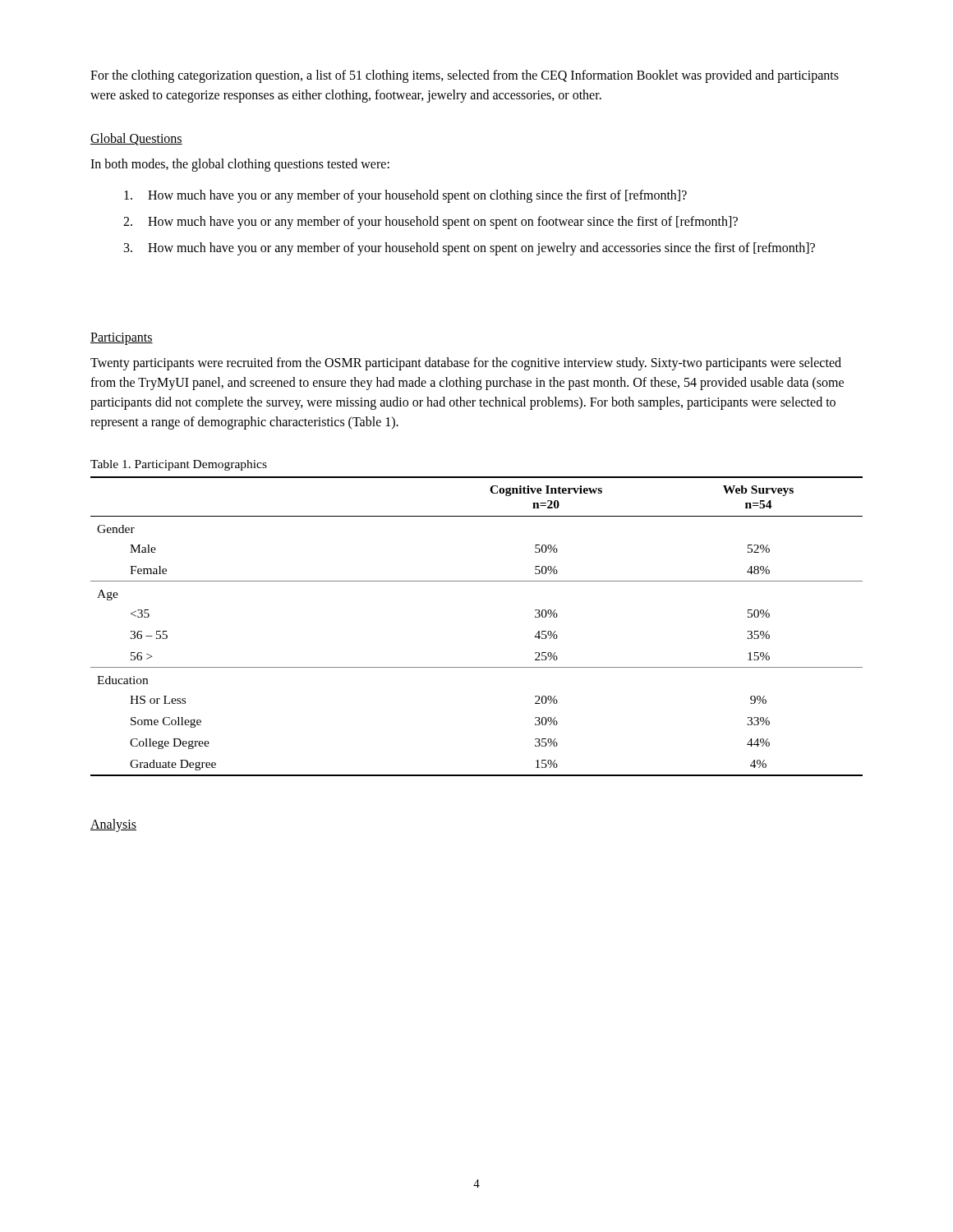Locate the passage starting "For the clothing categorization question, a list"
The height and width of the screenshot is (1232, 953).
click(465, 85)
